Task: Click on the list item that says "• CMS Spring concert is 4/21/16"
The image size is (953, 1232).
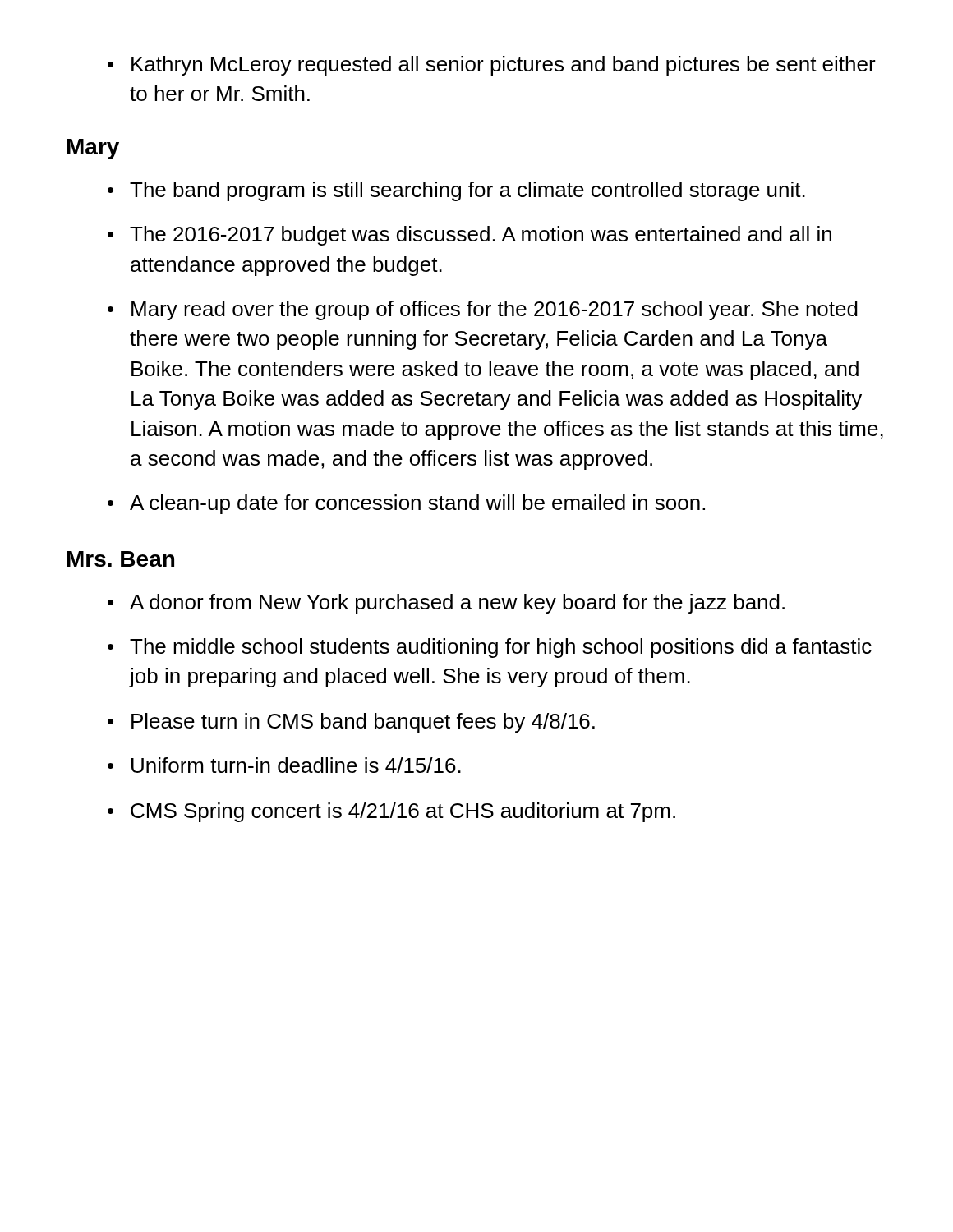Action: pyautogui.click(x=497, y=811)
